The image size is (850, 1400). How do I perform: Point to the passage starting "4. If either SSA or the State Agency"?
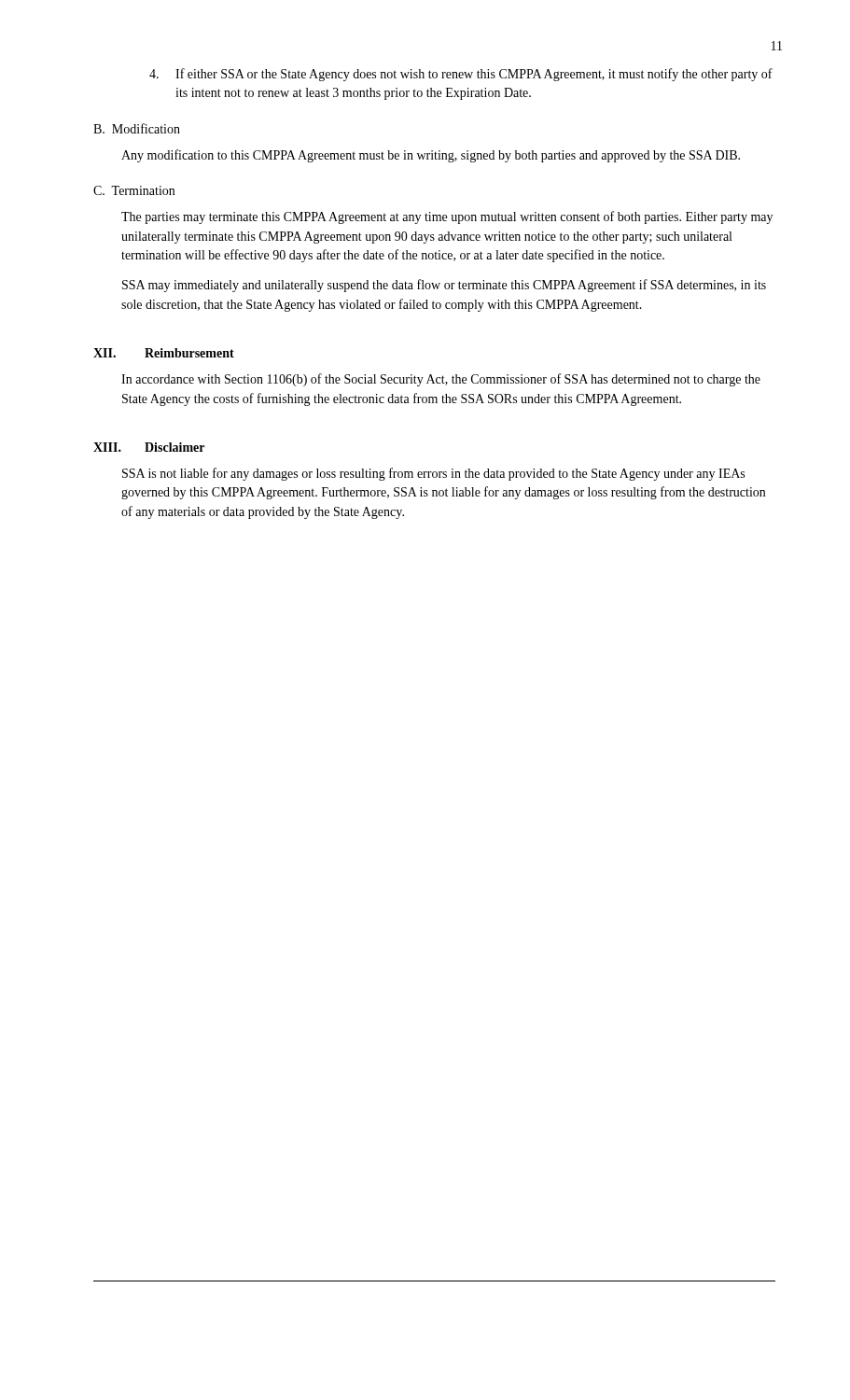[x=462, y=84]
